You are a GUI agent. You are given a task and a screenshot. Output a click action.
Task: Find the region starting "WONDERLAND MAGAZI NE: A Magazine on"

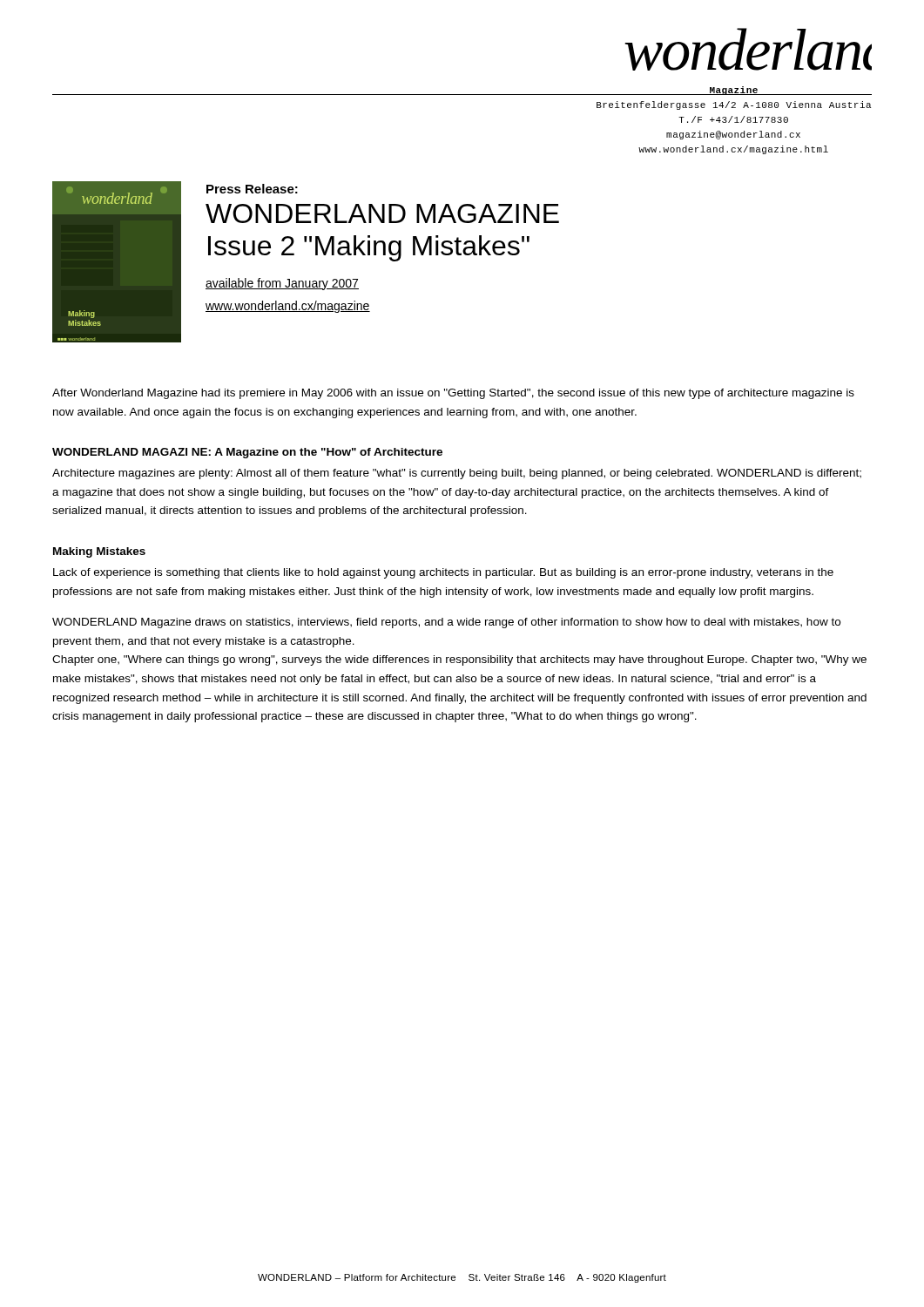(x=248, y=452)
